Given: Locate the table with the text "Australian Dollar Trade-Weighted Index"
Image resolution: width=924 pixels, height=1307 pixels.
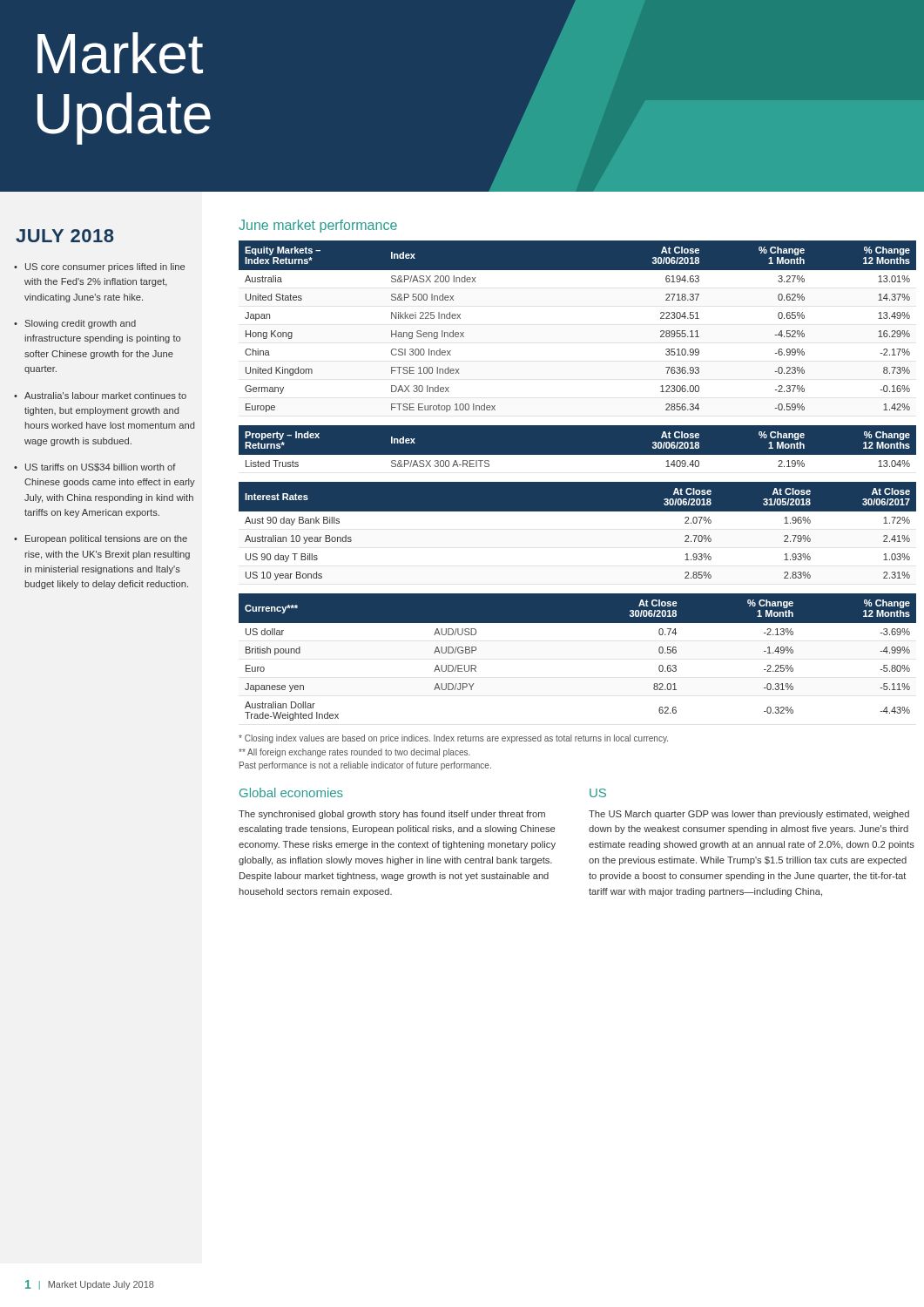Looking at the screenshot, I should click(x=577, y=659).
